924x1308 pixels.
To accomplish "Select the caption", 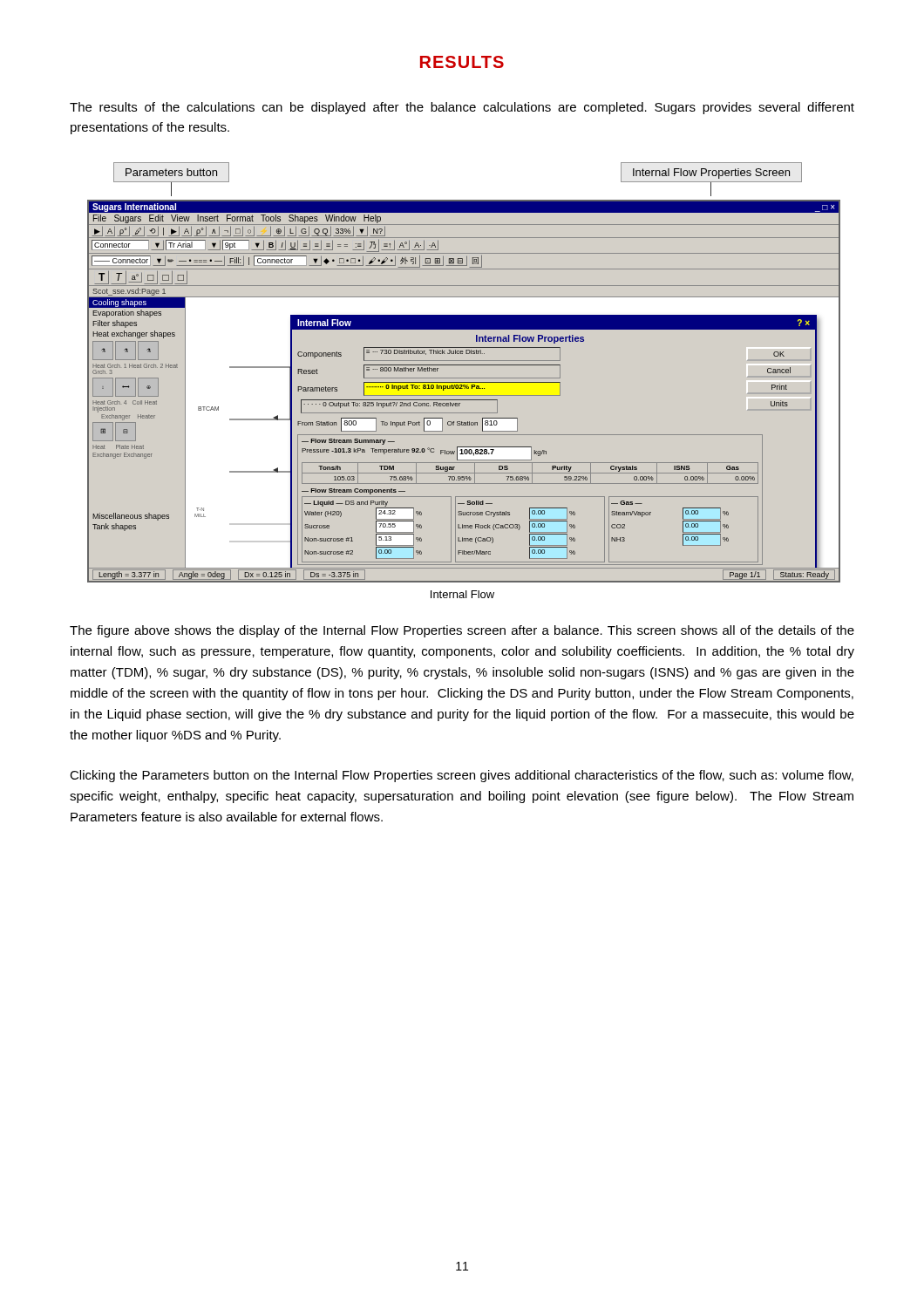I will click(x=462, y=594).
